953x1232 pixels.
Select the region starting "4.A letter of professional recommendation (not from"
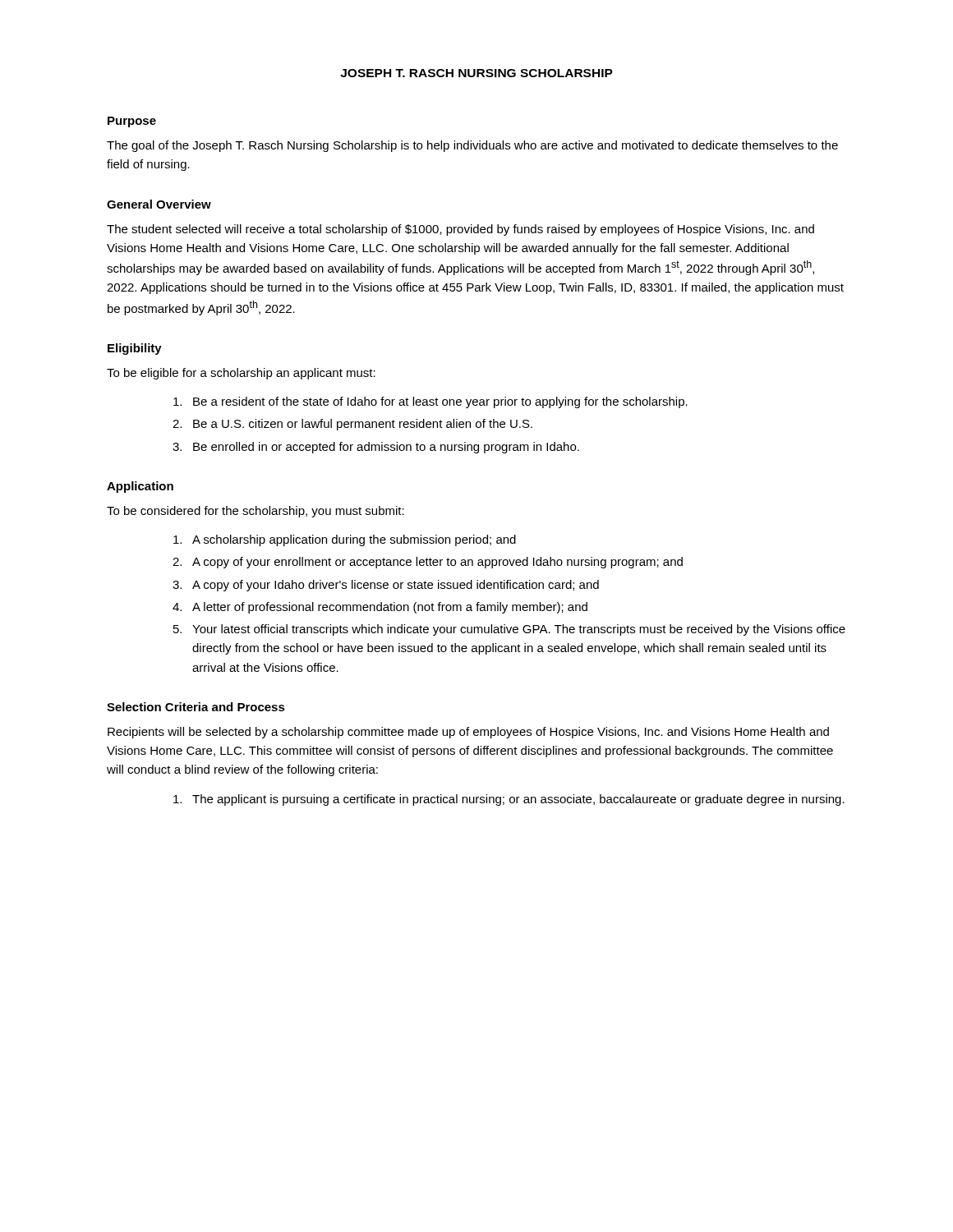pos(509,606)
